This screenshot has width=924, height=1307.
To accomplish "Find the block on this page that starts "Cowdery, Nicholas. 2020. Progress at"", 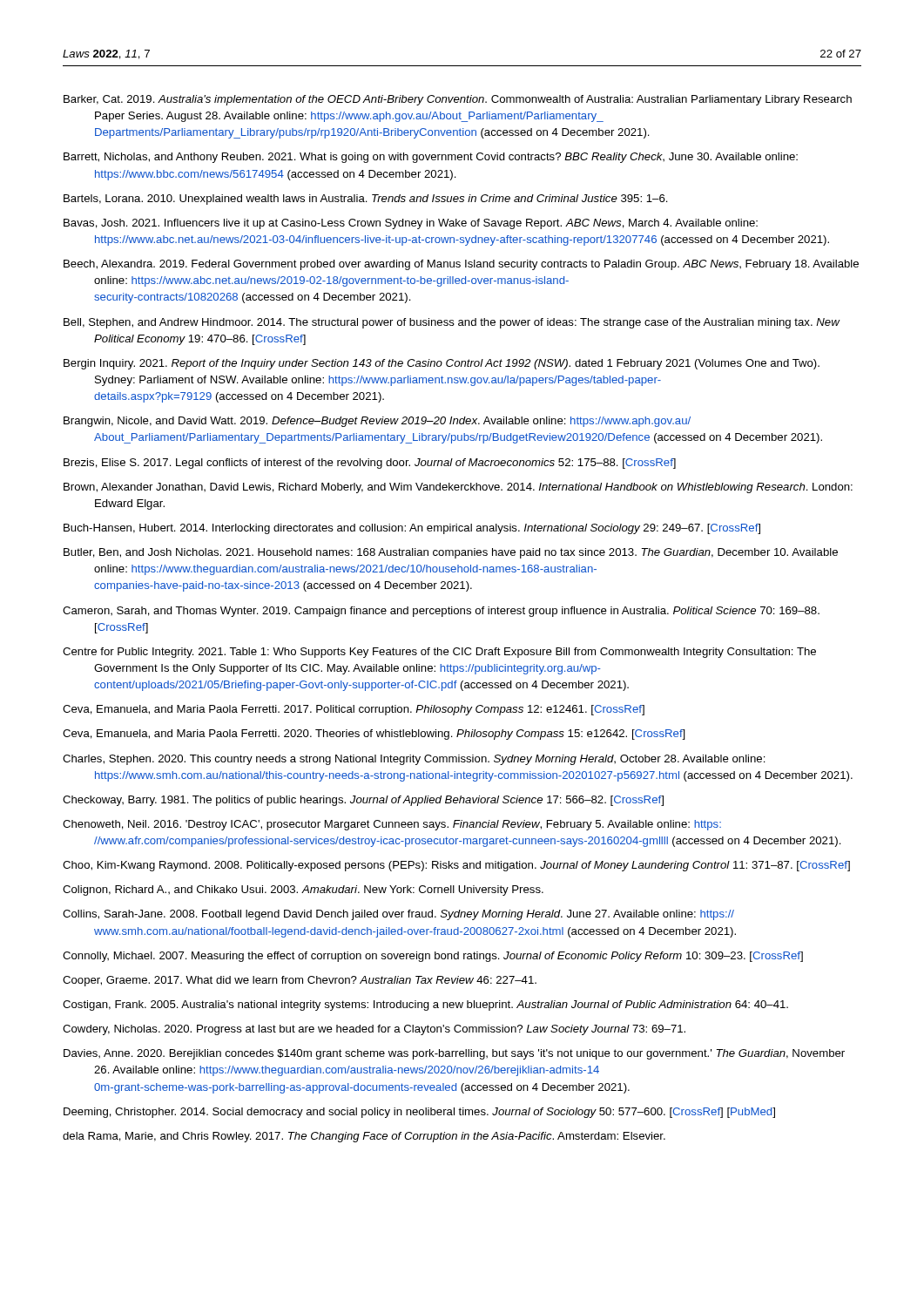I will pos(375,1029).
